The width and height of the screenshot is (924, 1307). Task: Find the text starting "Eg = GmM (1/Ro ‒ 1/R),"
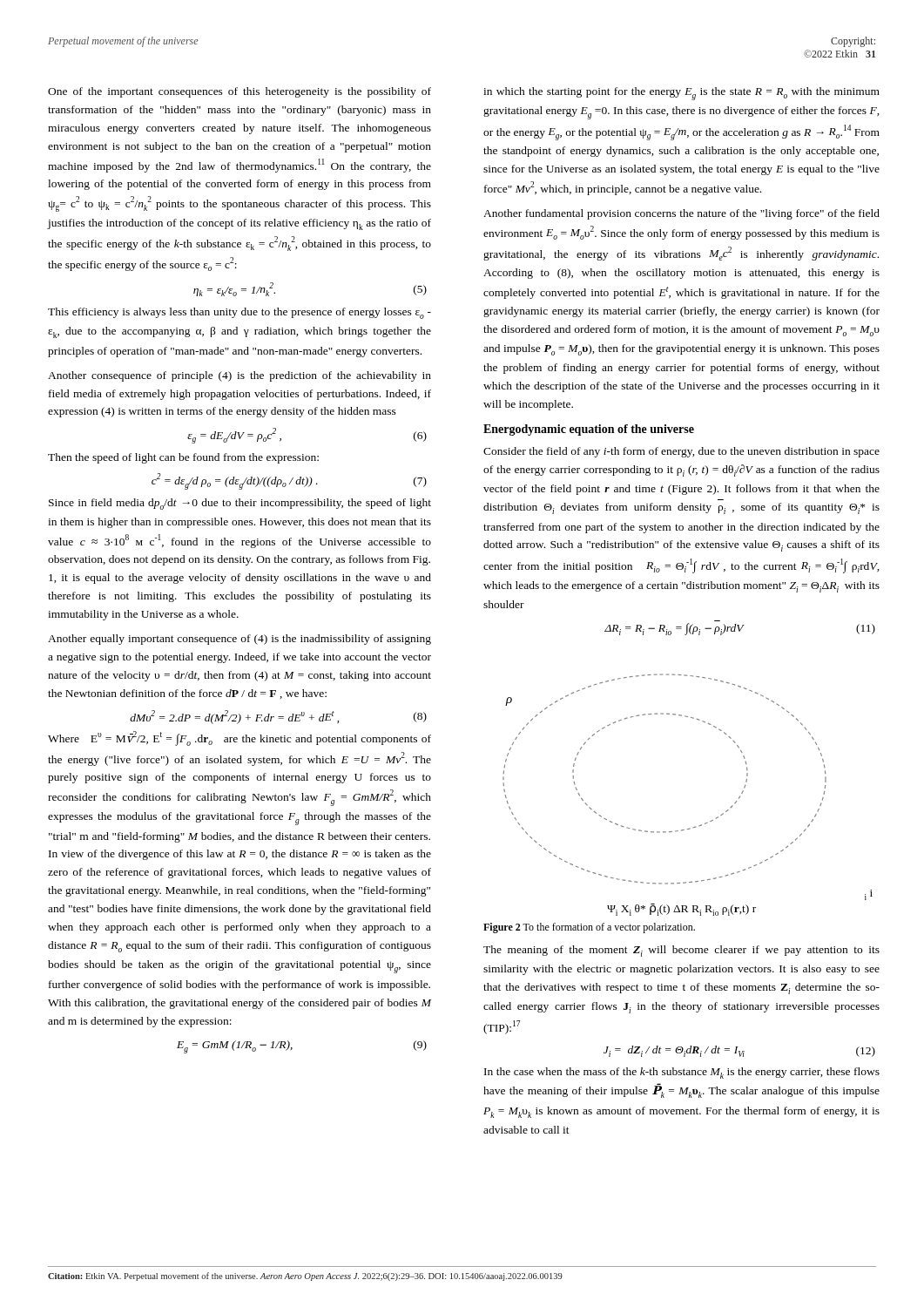(242, 1045)
